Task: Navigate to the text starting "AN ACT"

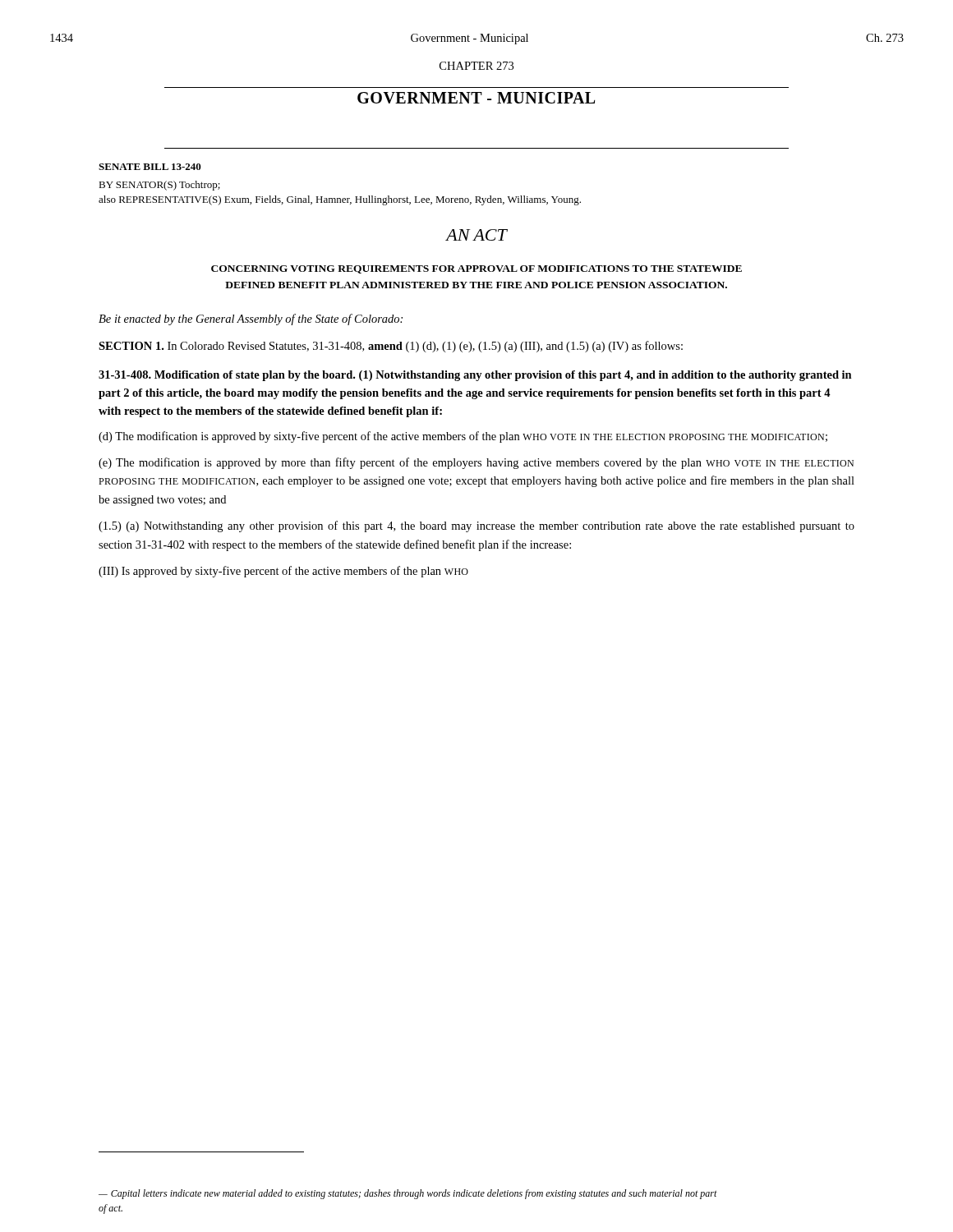Action: point(476,235)
